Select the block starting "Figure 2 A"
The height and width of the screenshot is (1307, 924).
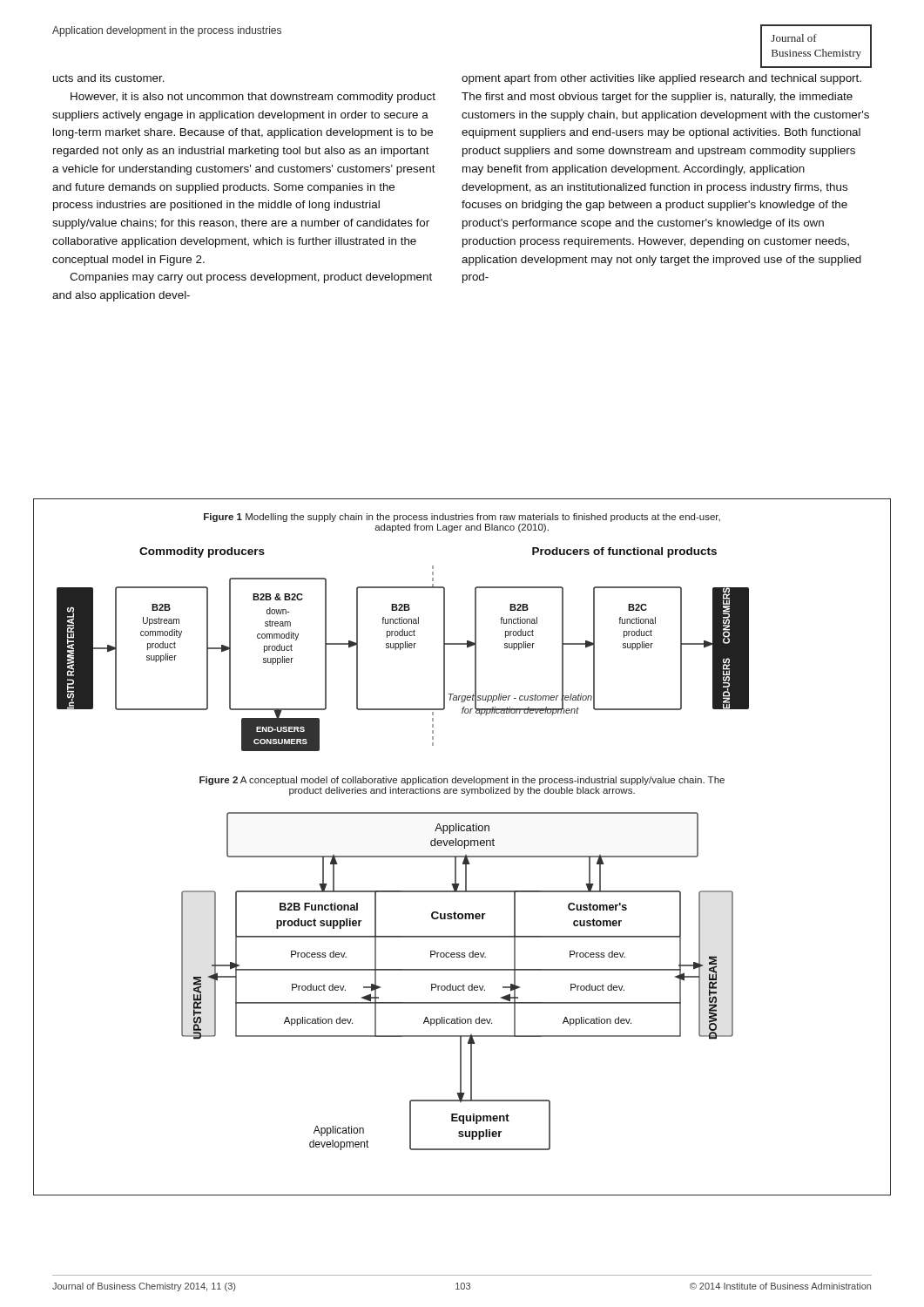[462, 785]
